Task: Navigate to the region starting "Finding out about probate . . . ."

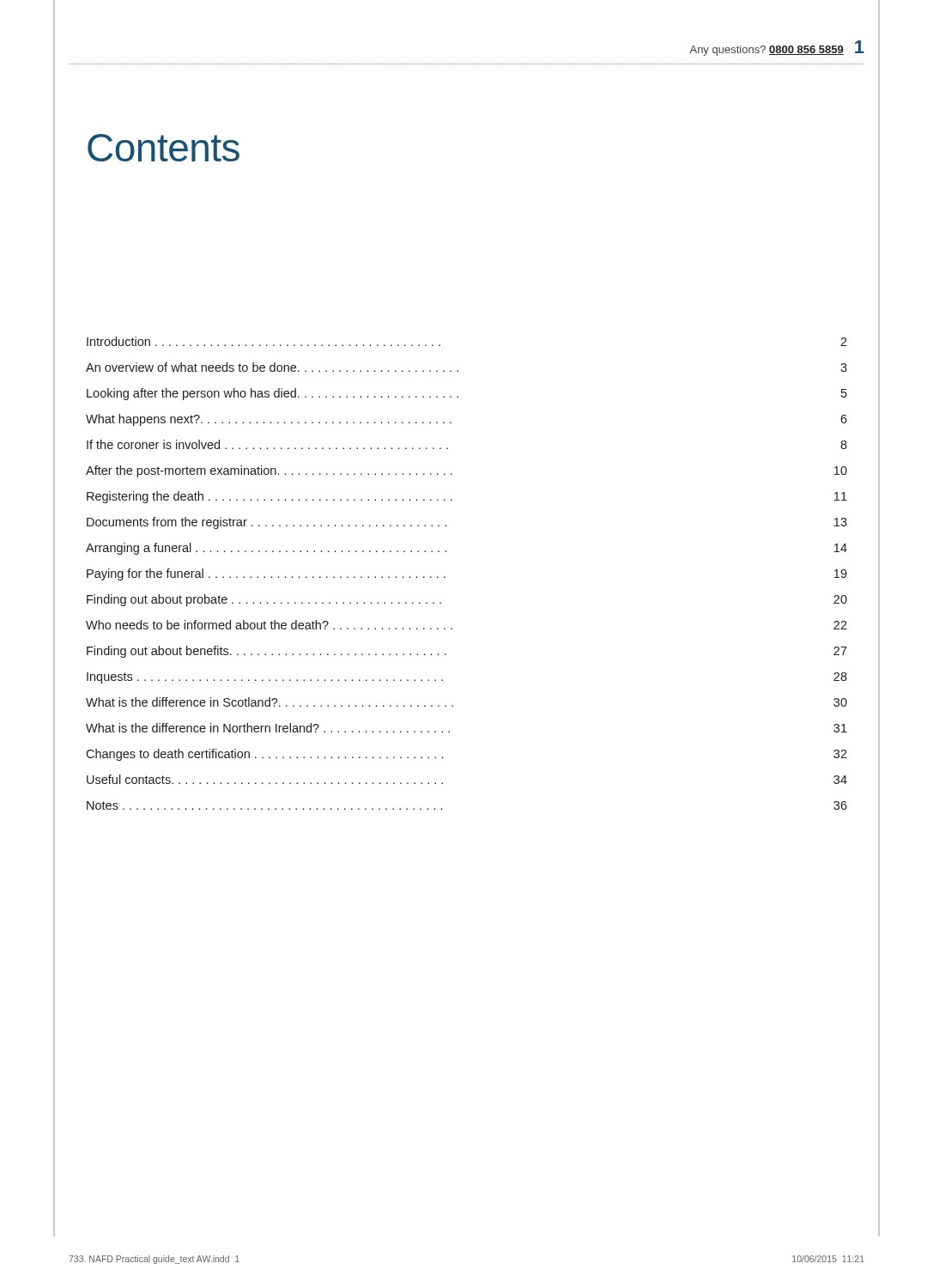Action: coord(157,600)
